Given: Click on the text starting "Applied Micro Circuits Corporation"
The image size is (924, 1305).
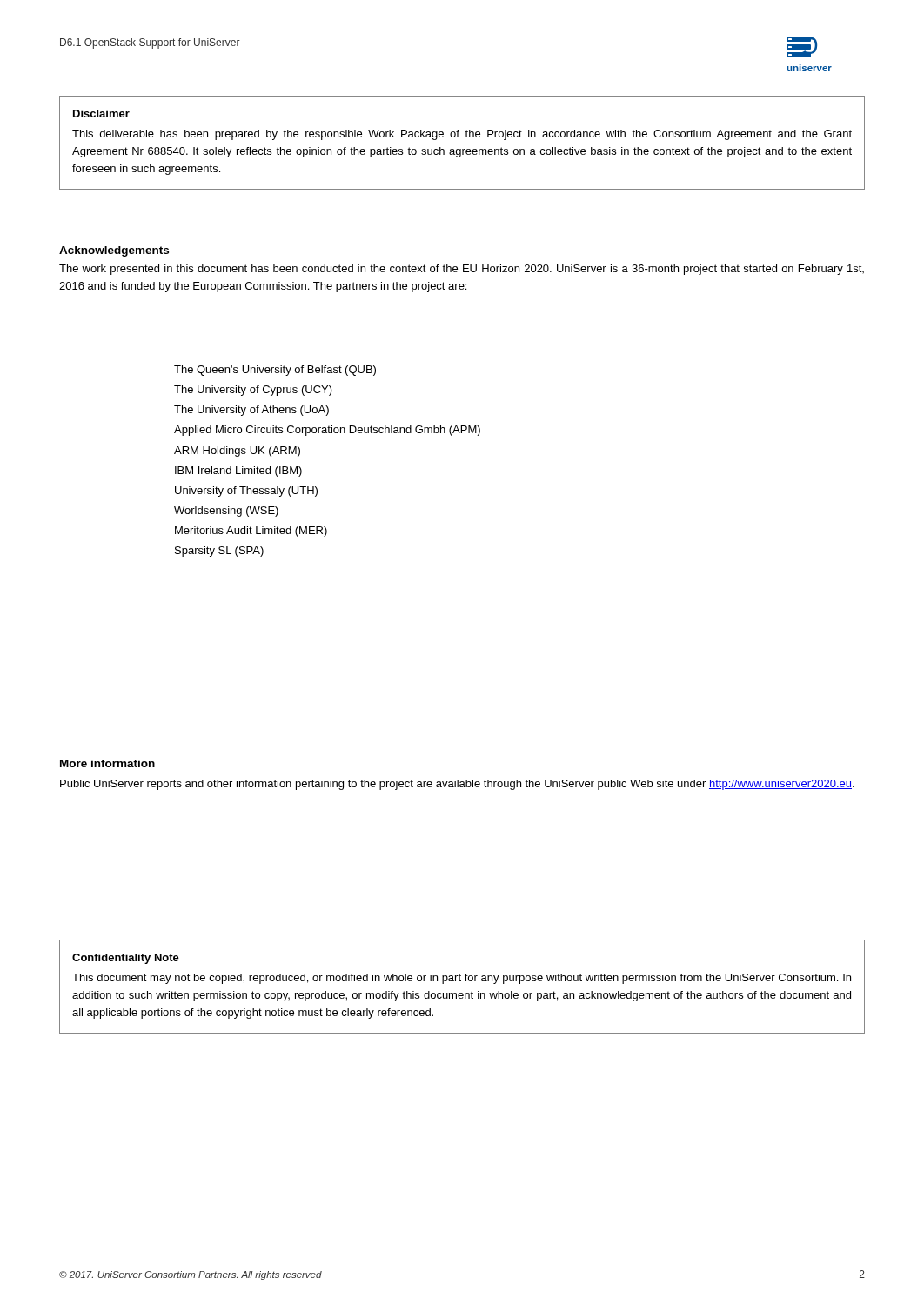Looking at the screenshot, I should [x=327, y=430].
